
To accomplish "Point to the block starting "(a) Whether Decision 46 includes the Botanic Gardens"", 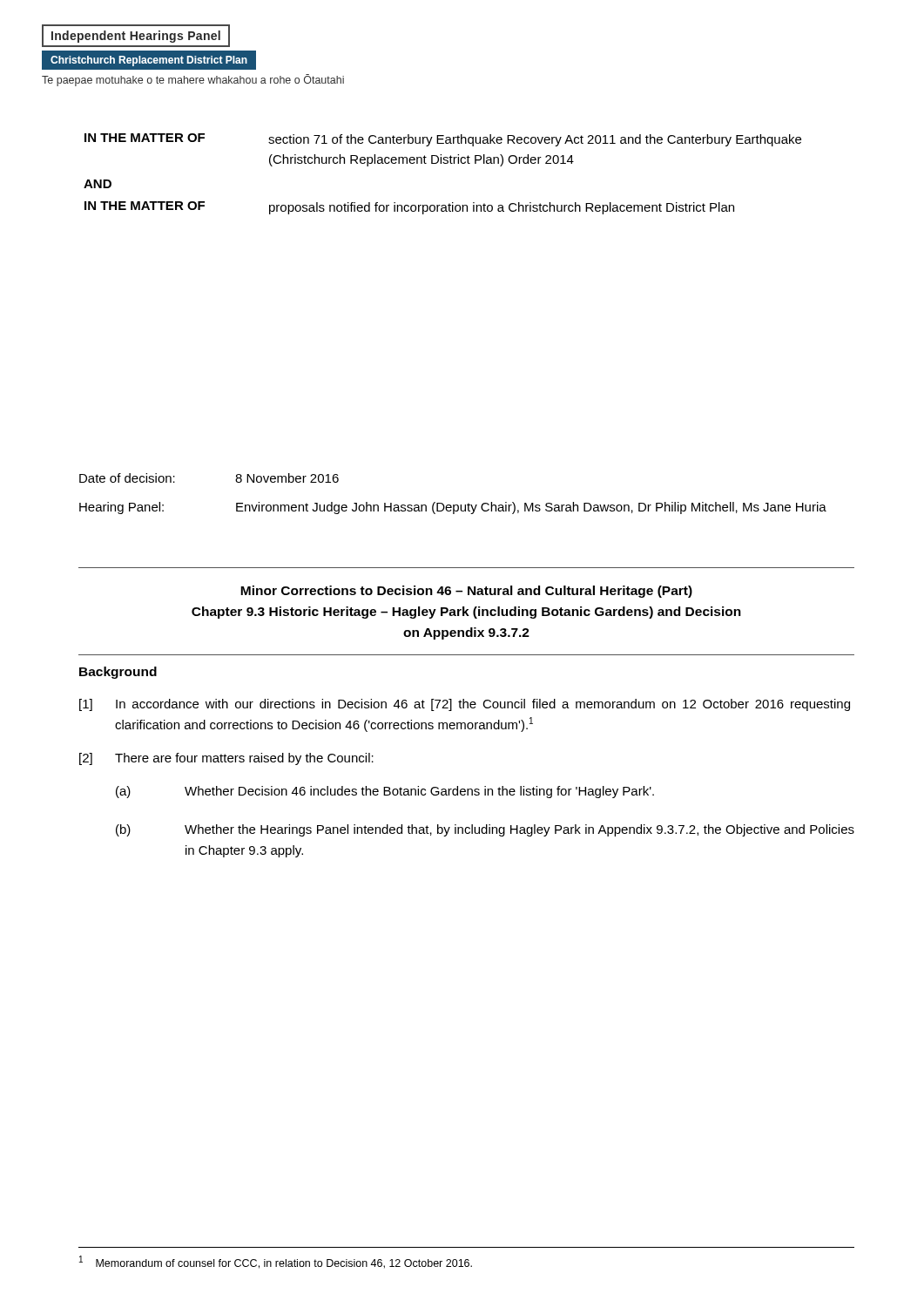I will [x=466, y=791].
